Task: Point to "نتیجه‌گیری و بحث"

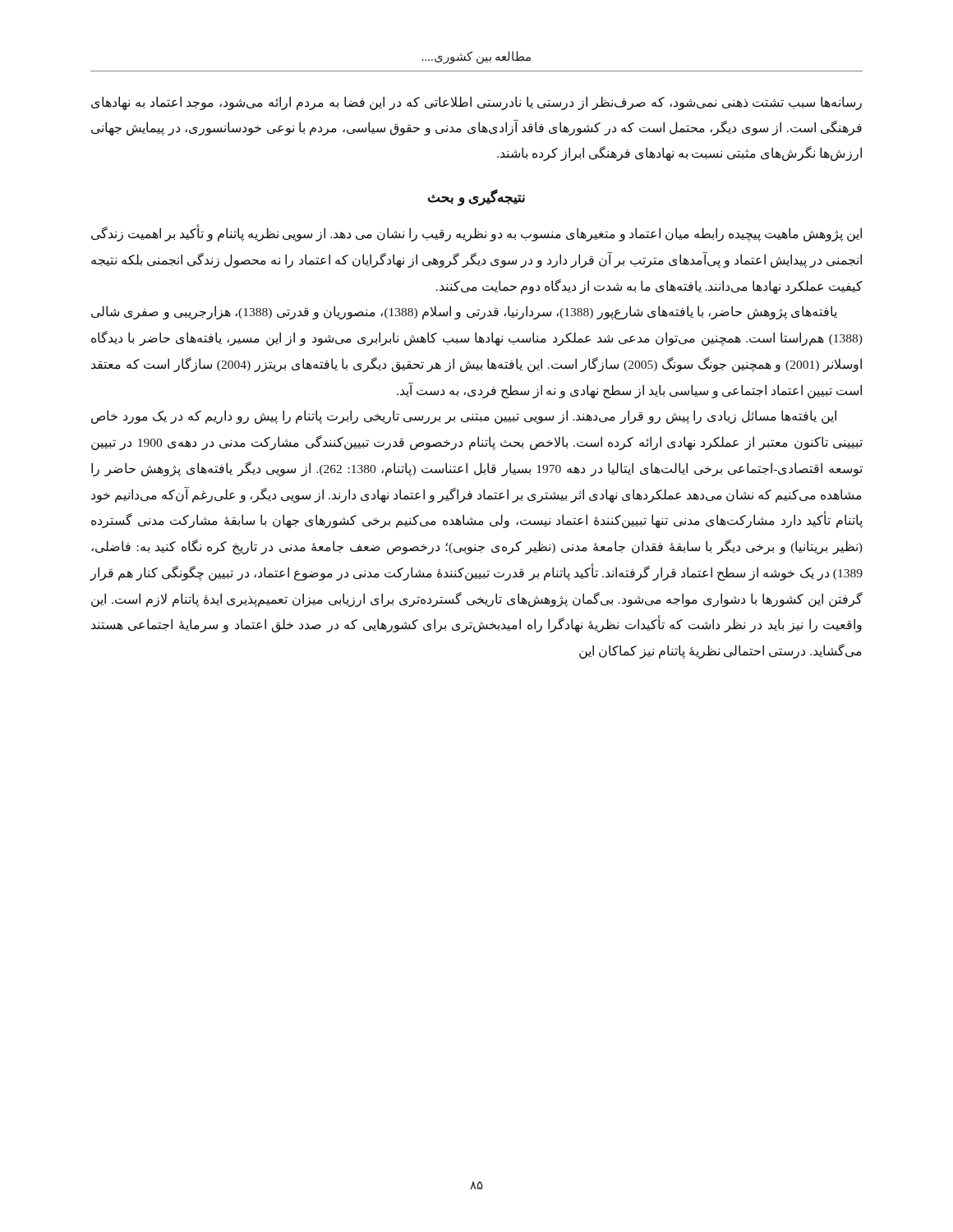Action: point(476,198)
